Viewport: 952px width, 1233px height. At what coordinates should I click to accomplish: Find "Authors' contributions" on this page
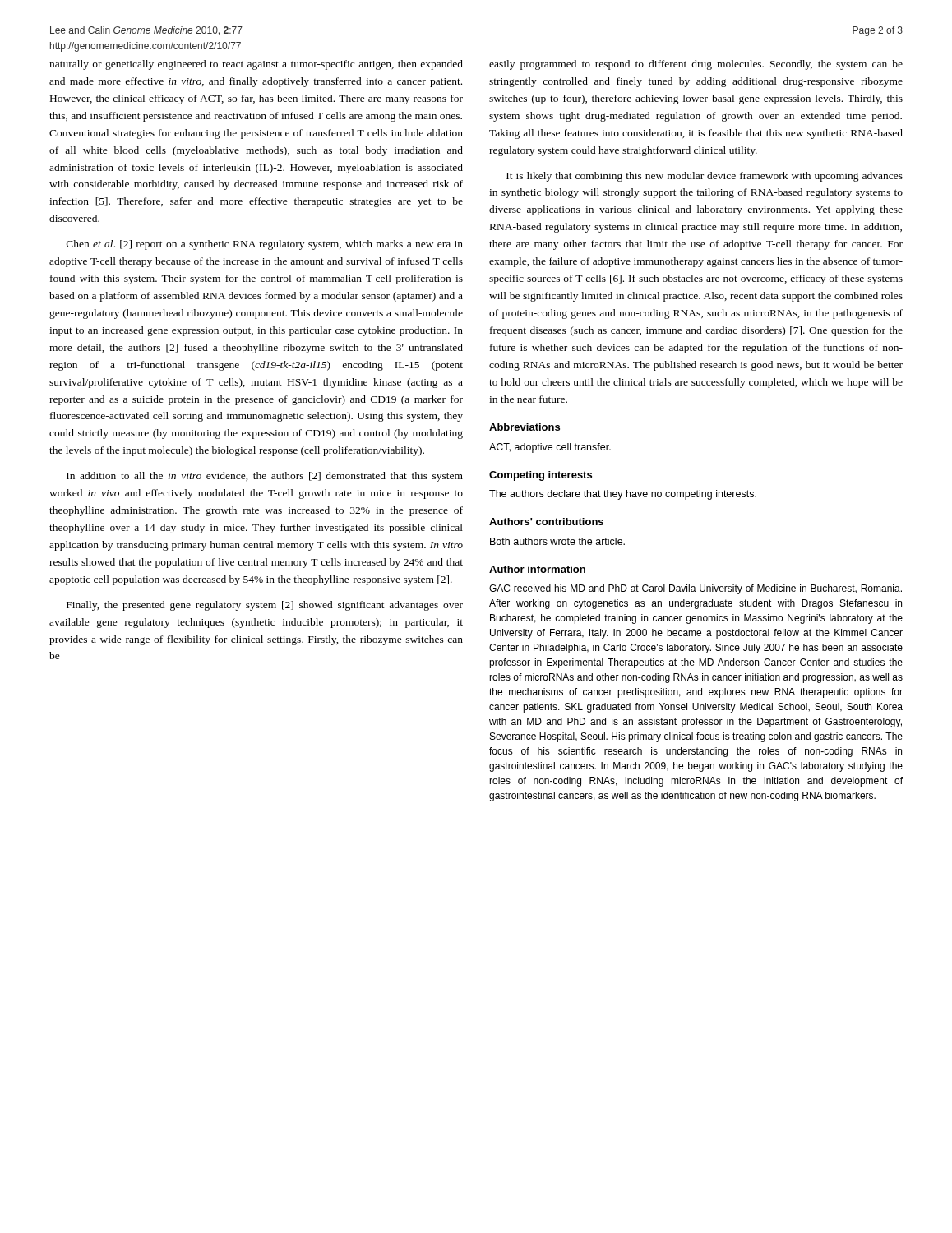(x=546, y=522)
